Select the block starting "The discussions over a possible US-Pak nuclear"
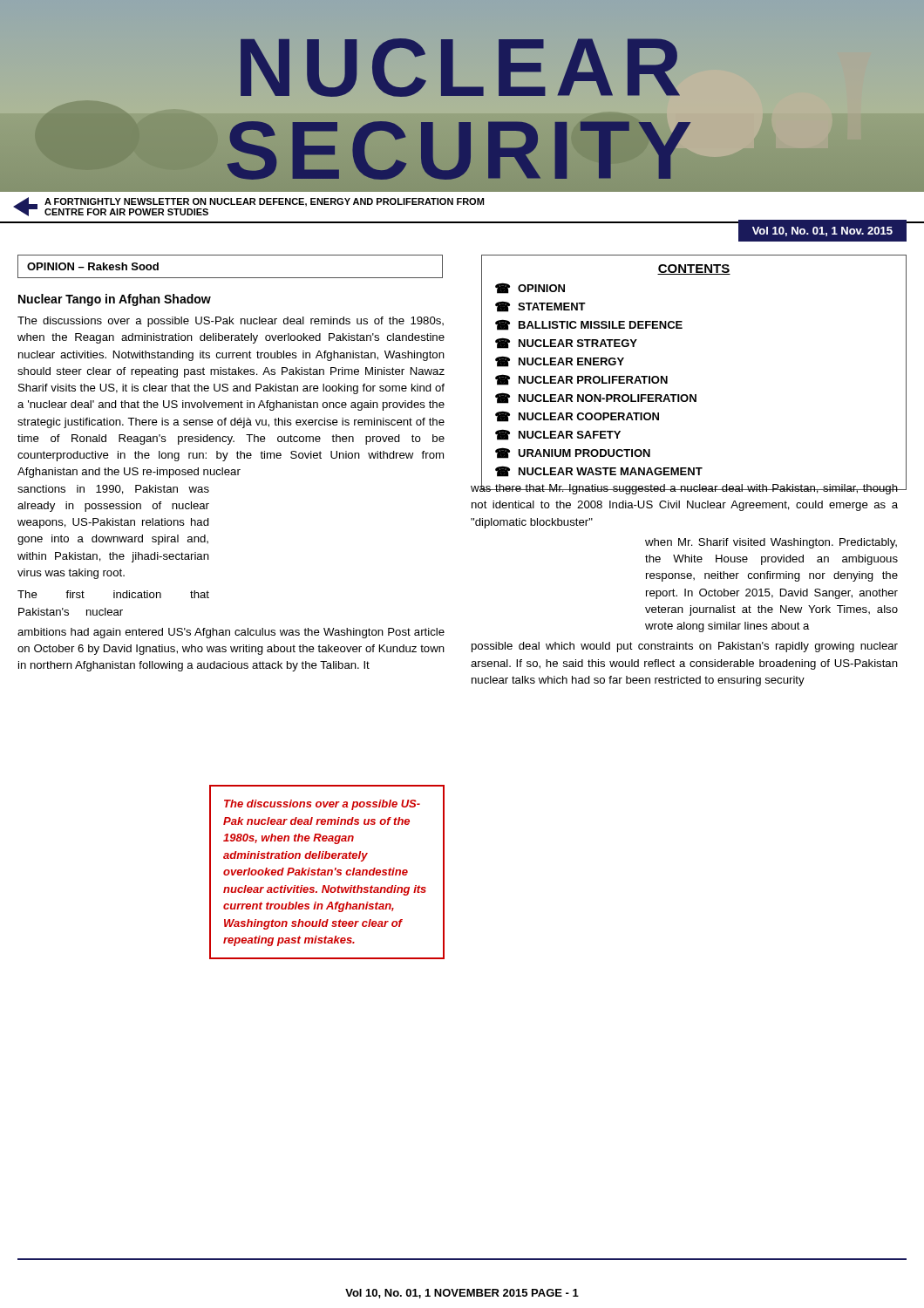 [x=231, y=396]
